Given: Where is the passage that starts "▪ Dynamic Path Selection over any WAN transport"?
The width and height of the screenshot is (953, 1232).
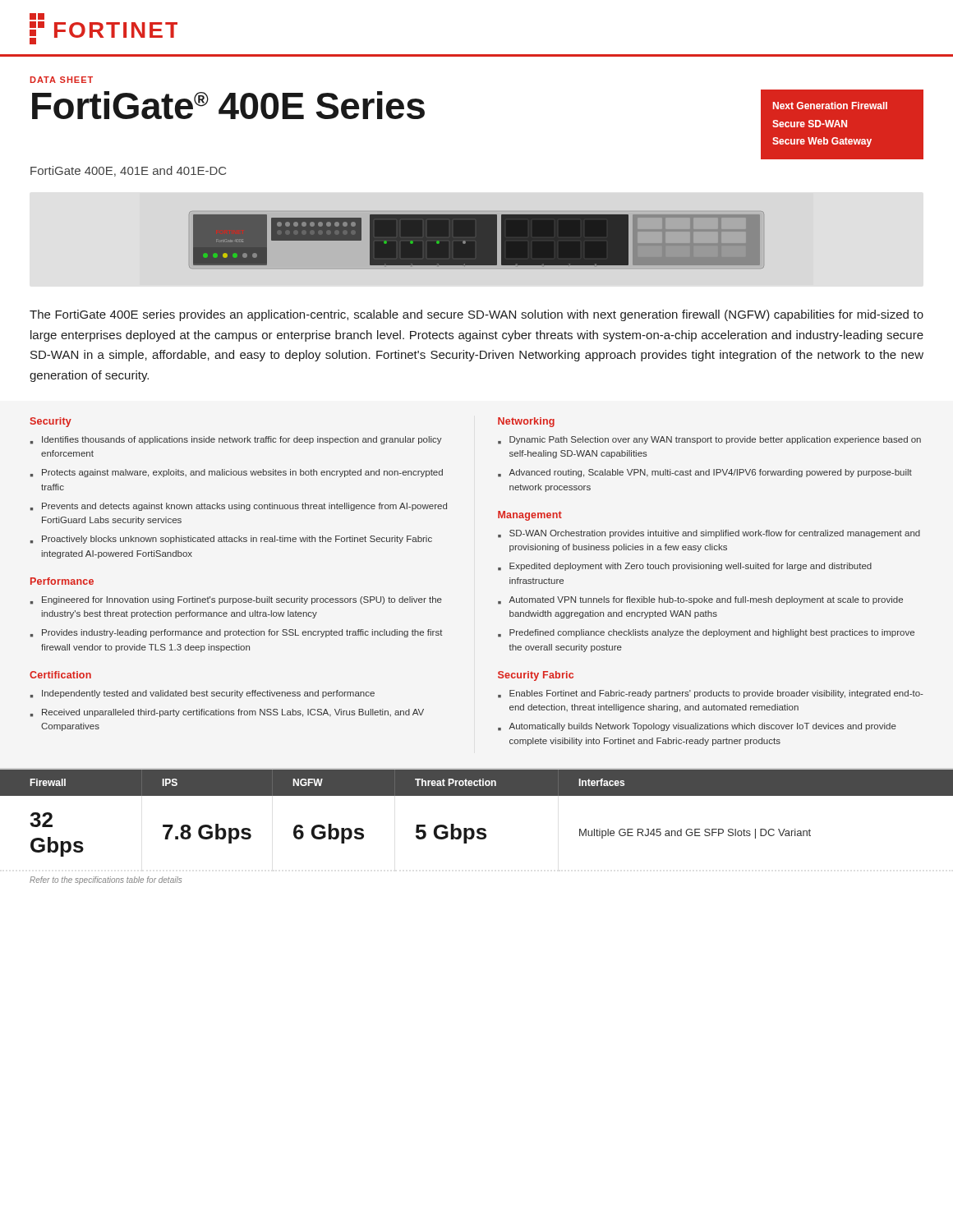Looking at the screenshot, I should coord(709,446).
